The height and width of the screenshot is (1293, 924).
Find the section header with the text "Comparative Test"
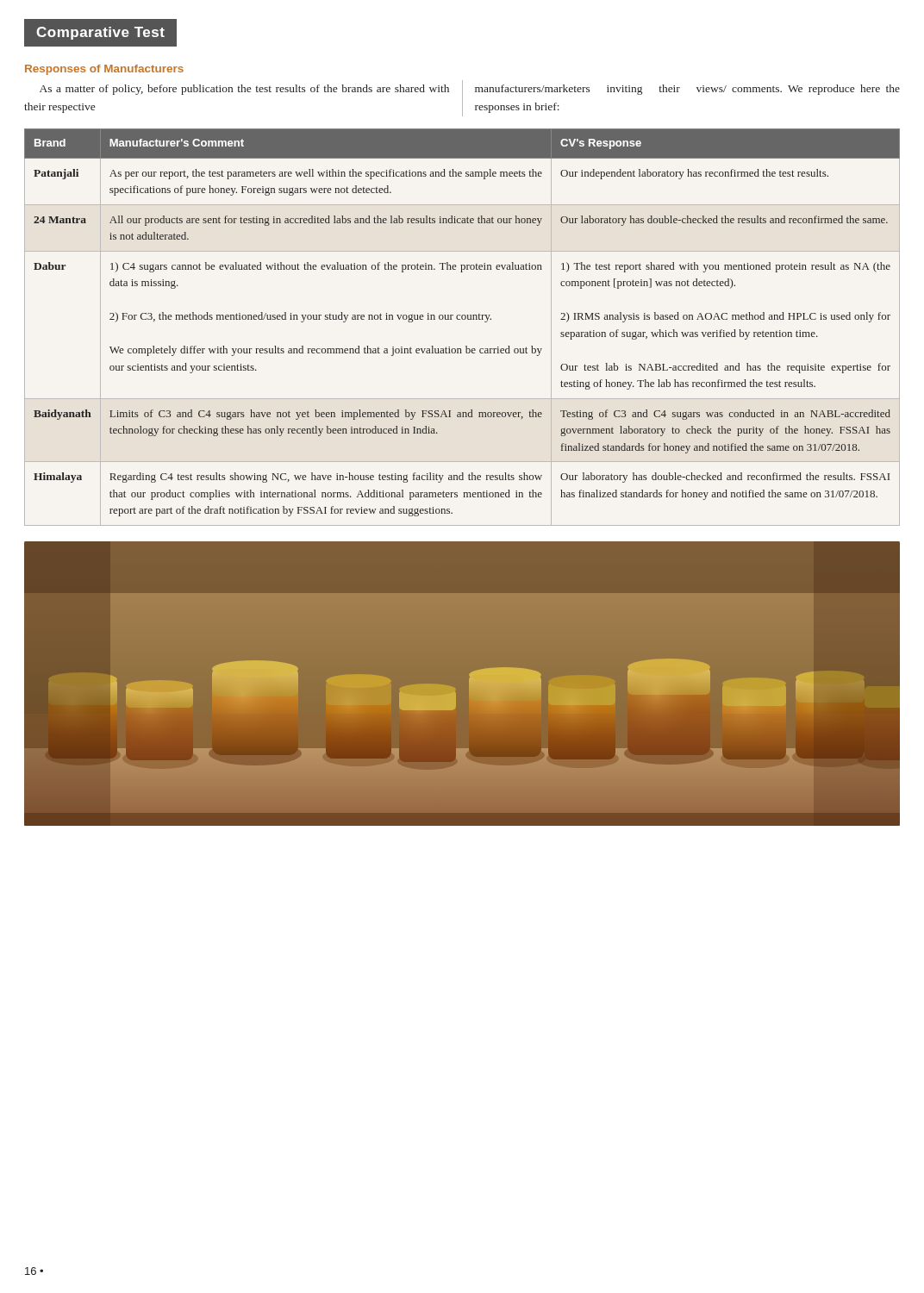click(x=101, y=33)
